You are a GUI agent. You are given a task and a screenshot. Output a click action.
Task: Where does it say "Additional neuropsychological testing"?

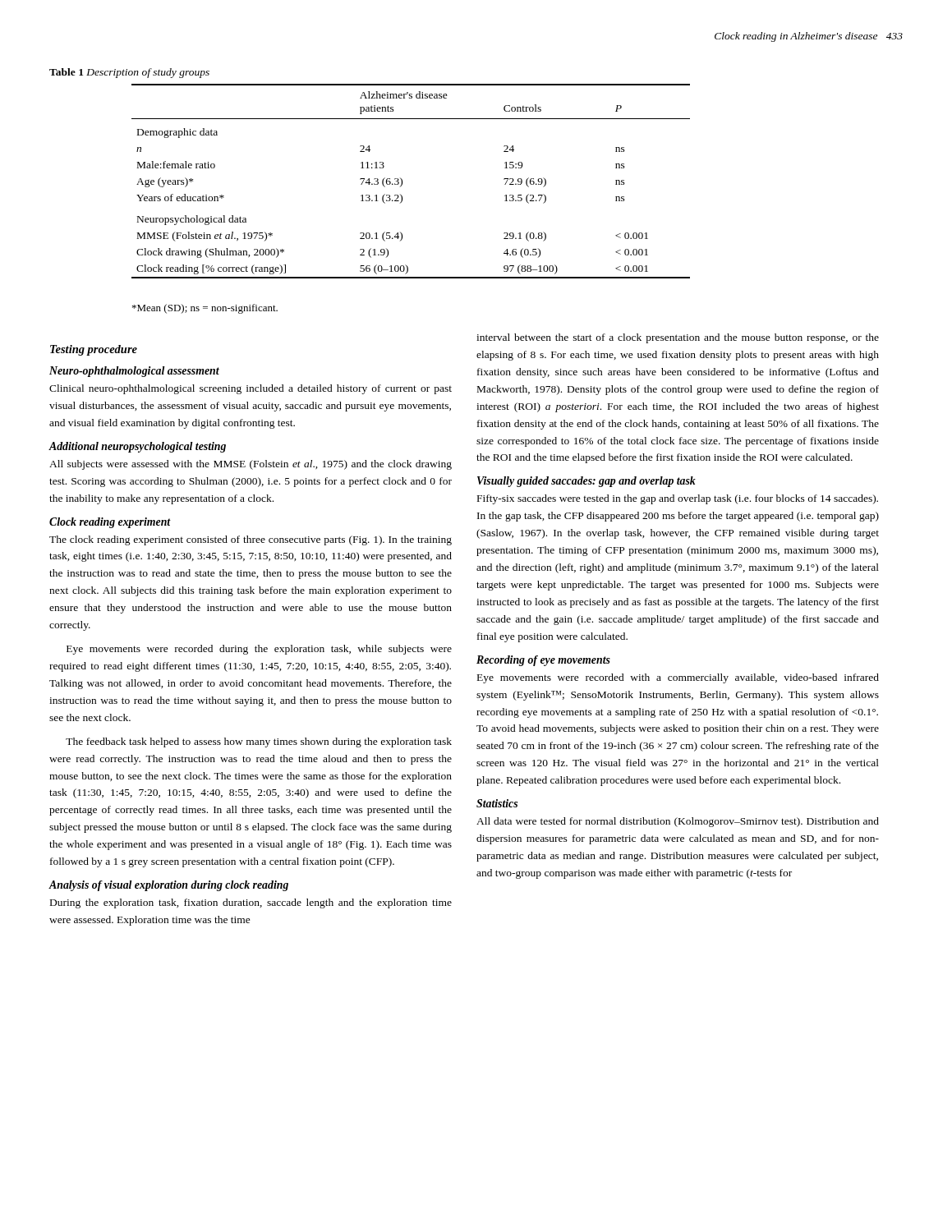coord(138,446)
